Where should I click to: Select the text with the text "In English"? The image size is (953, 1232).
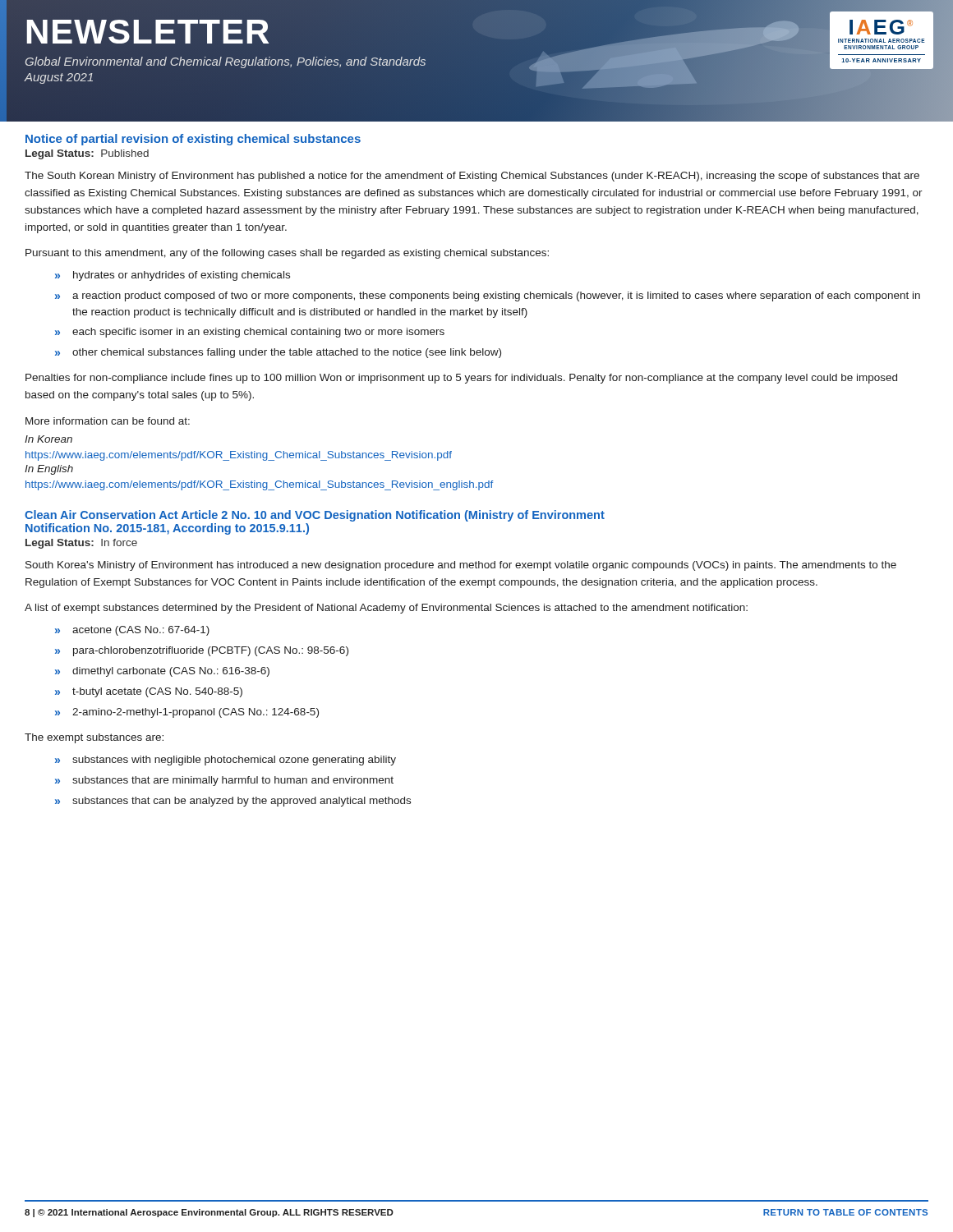point(49,469)
